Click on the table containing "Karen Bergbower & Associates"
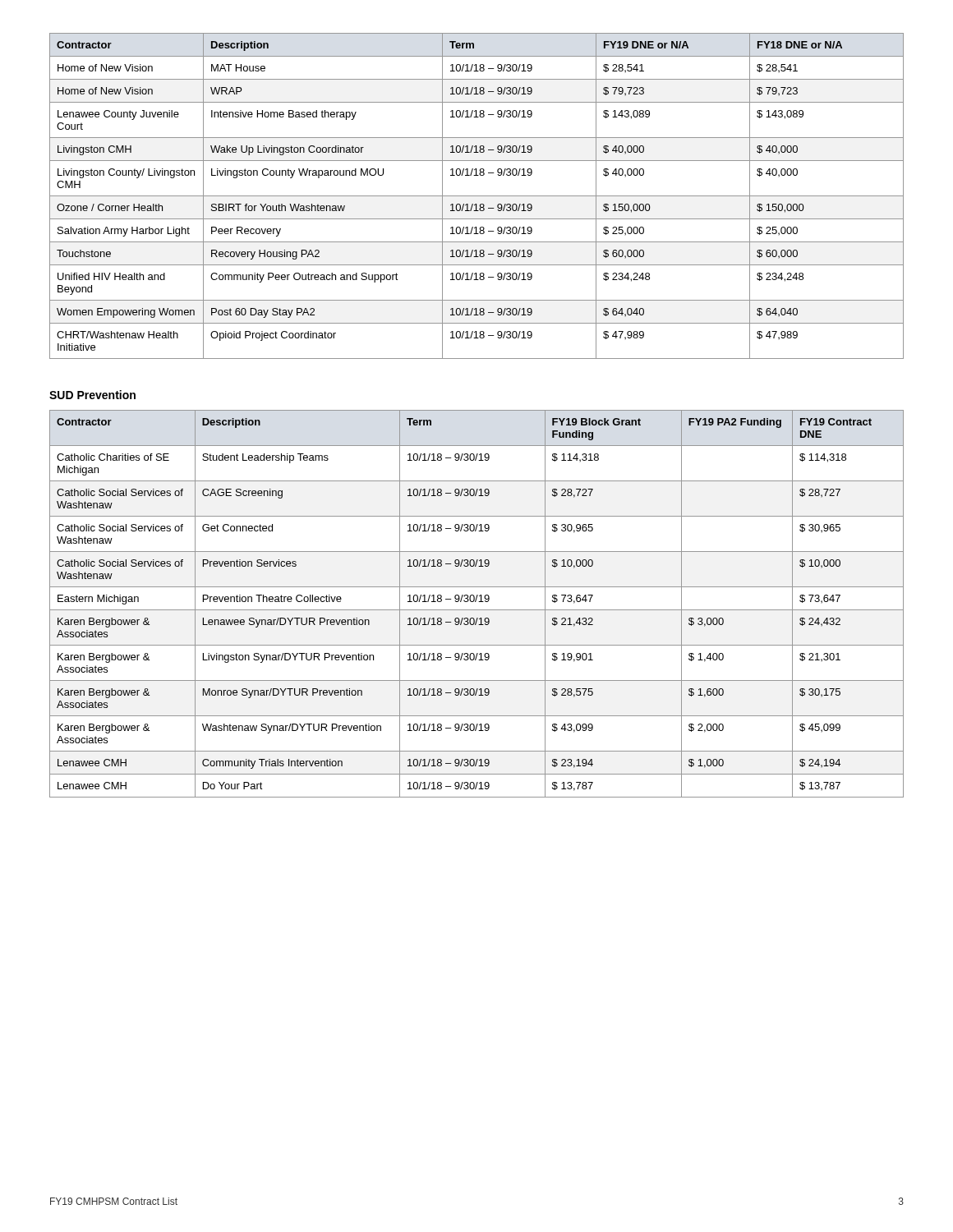This screenshot has width=953, height=1232. pyautogui.click(x=476, y=604)
